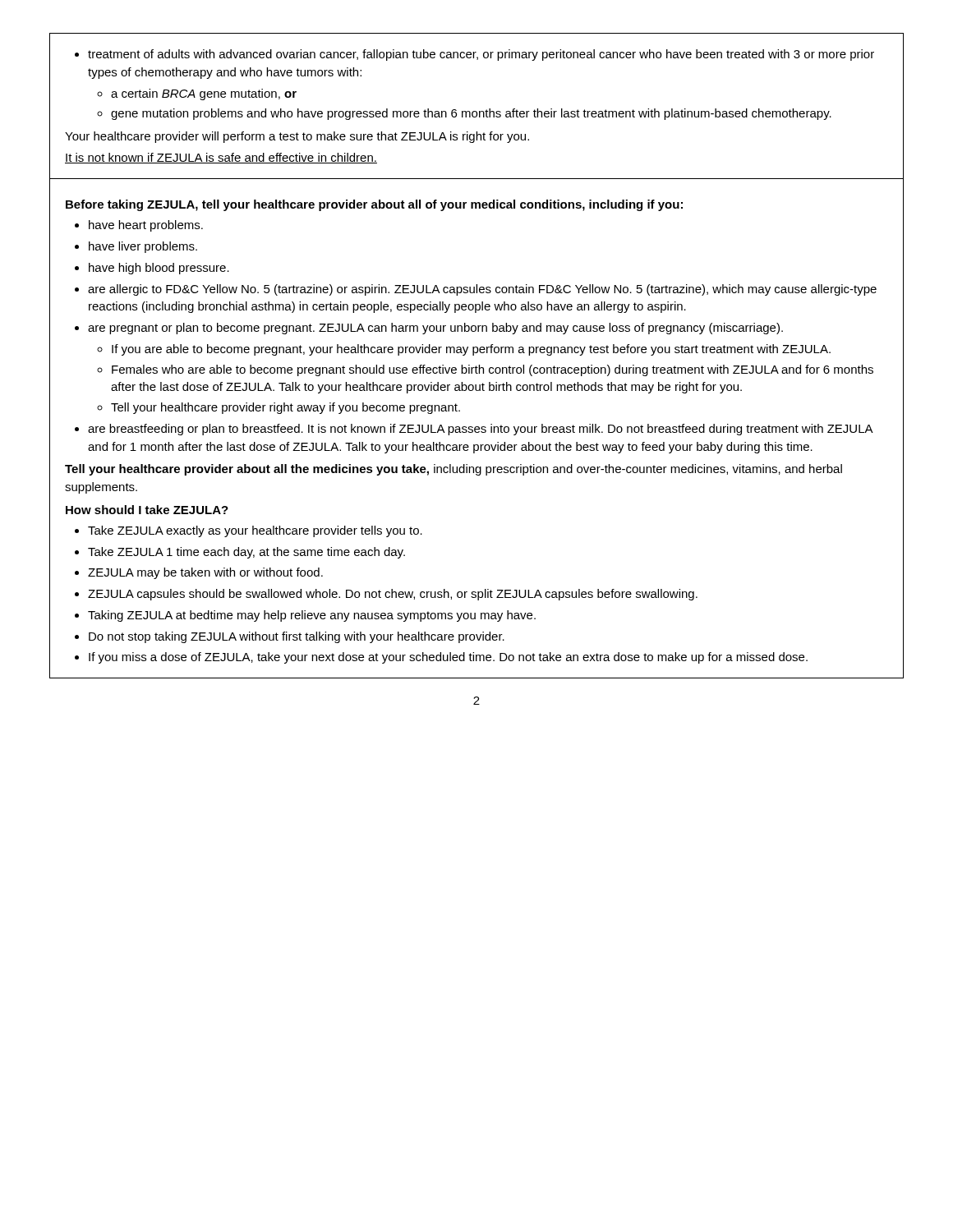Click the passage that begins "treatment of adults with advanced"
This screenshot has width=953, height=1232.
(x=474, y=55)
